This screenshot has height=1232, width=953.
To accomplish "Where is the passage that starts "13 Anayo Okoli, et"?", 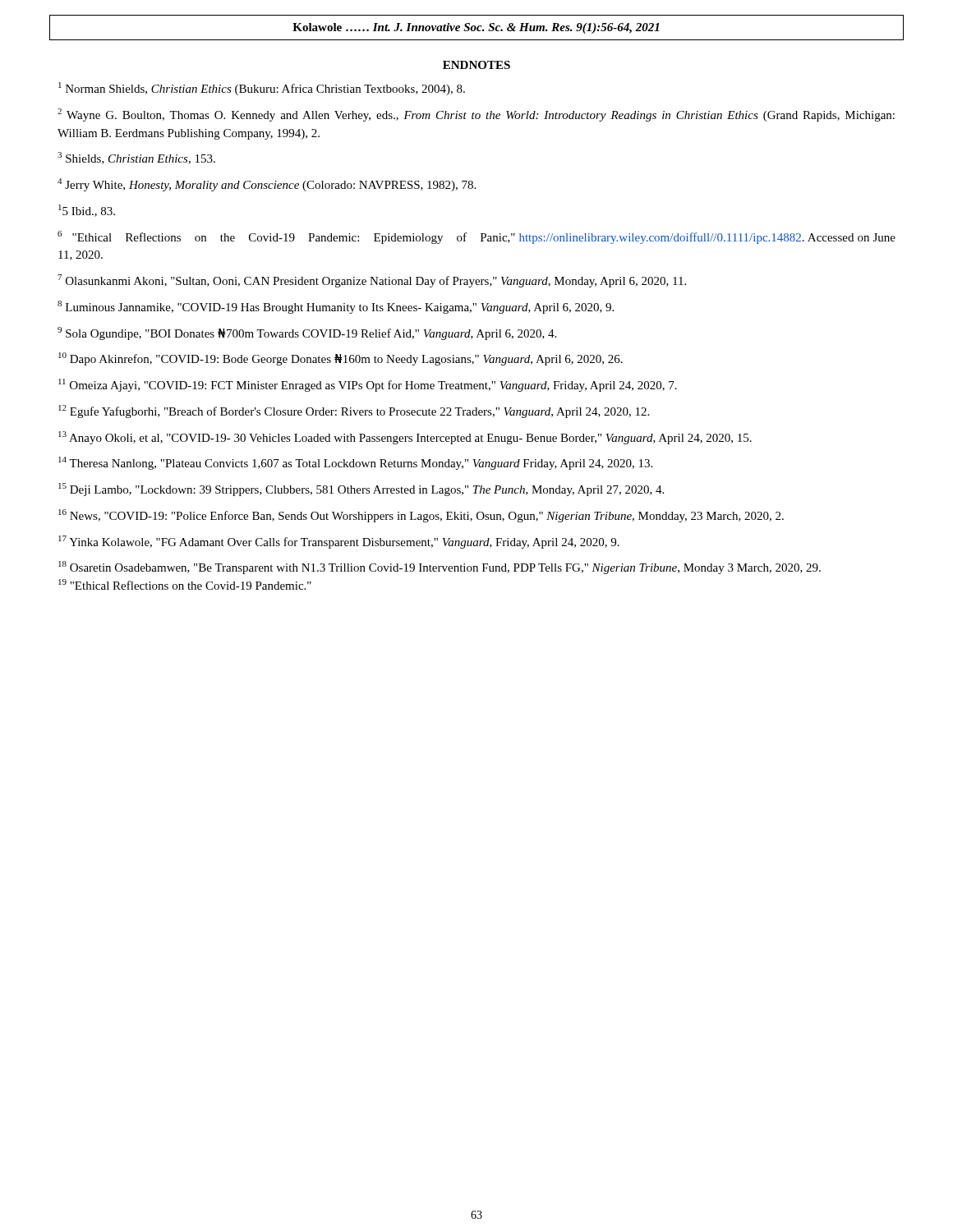I will (405, 436).
